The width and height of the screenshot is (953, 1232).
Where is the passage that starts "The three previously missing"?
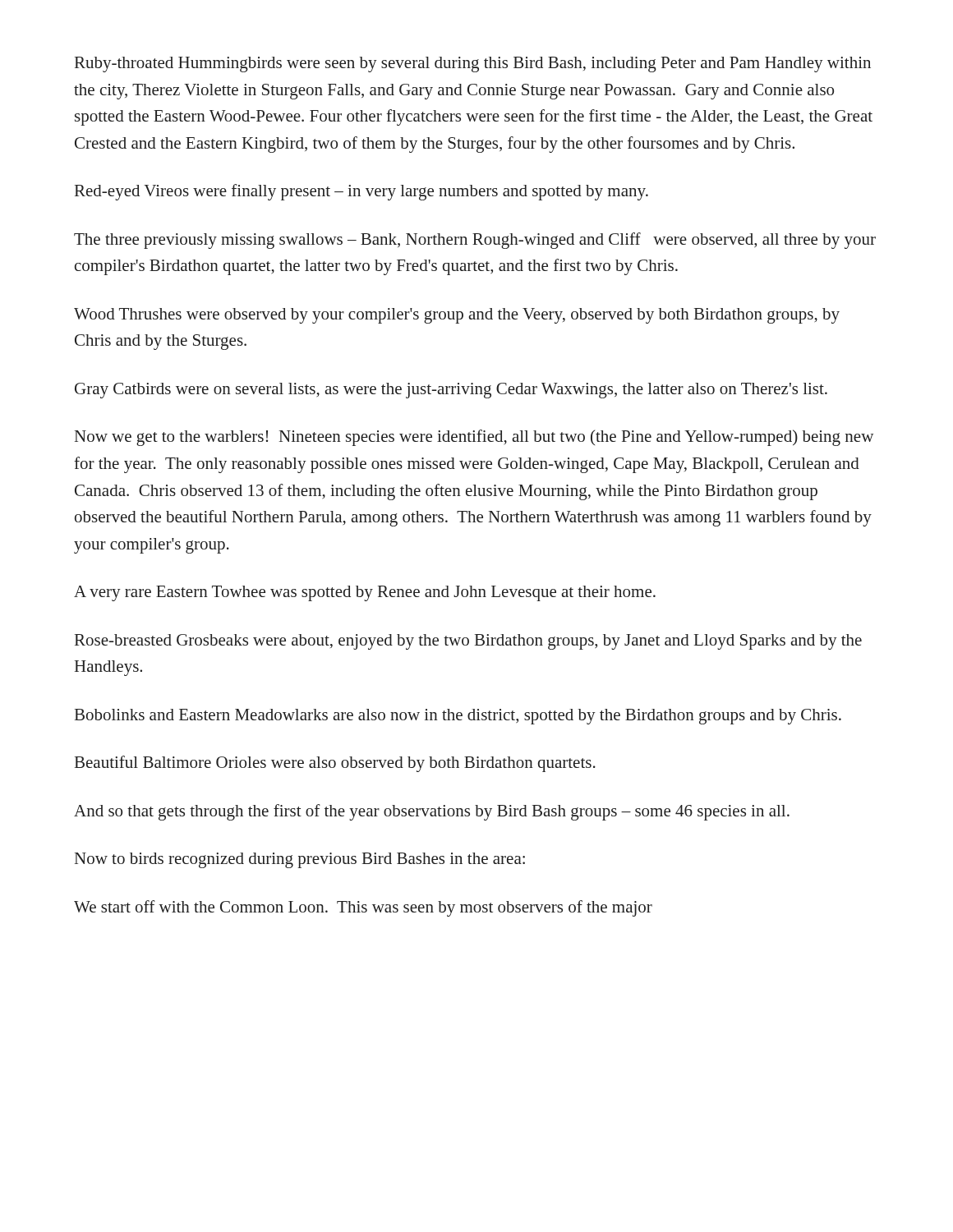coord(475,252)
